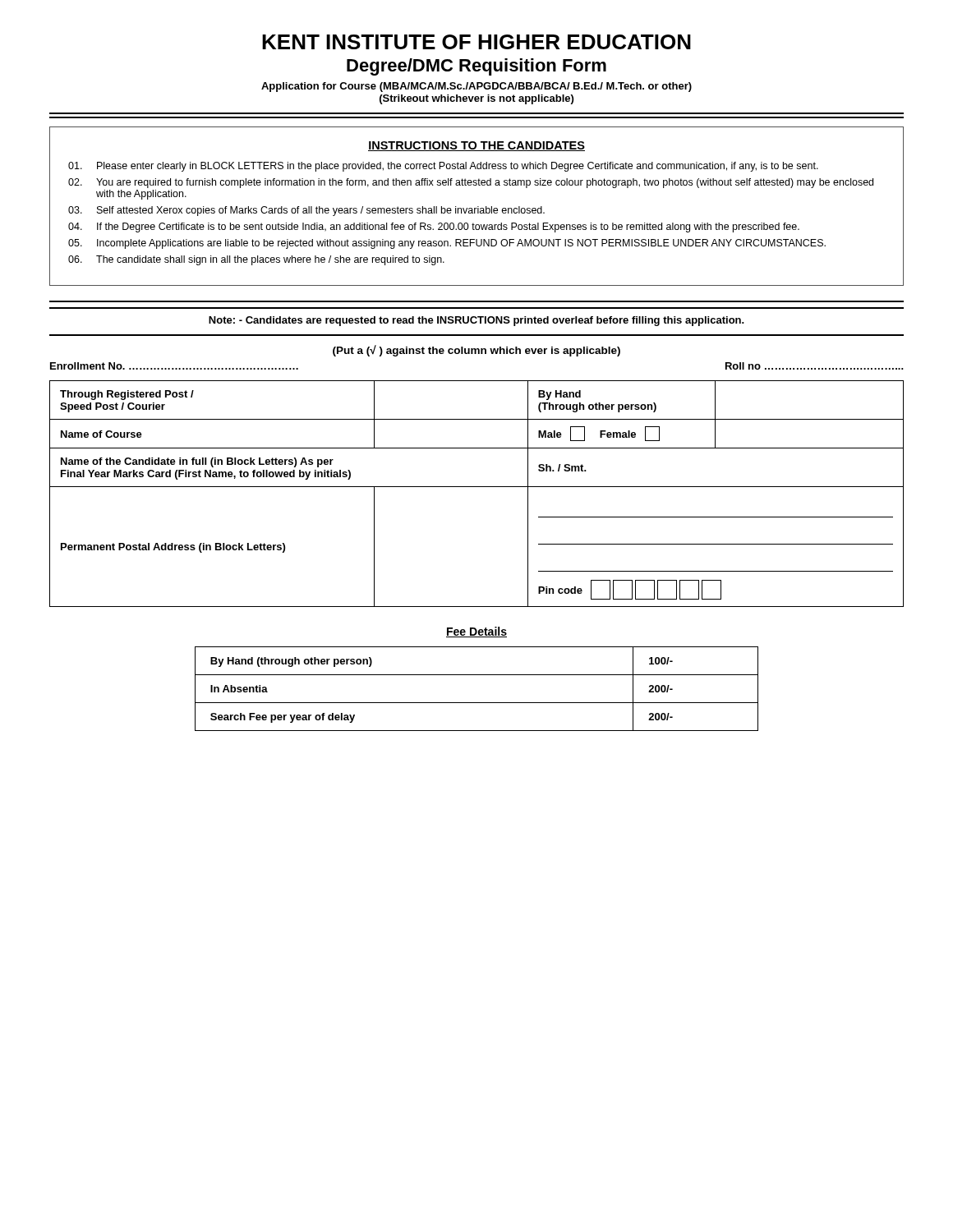Select the list item that reads "05.Incomplete Applications are"
The height and width of the screenshot is (1232, 953).
click(x=447, y=243)
